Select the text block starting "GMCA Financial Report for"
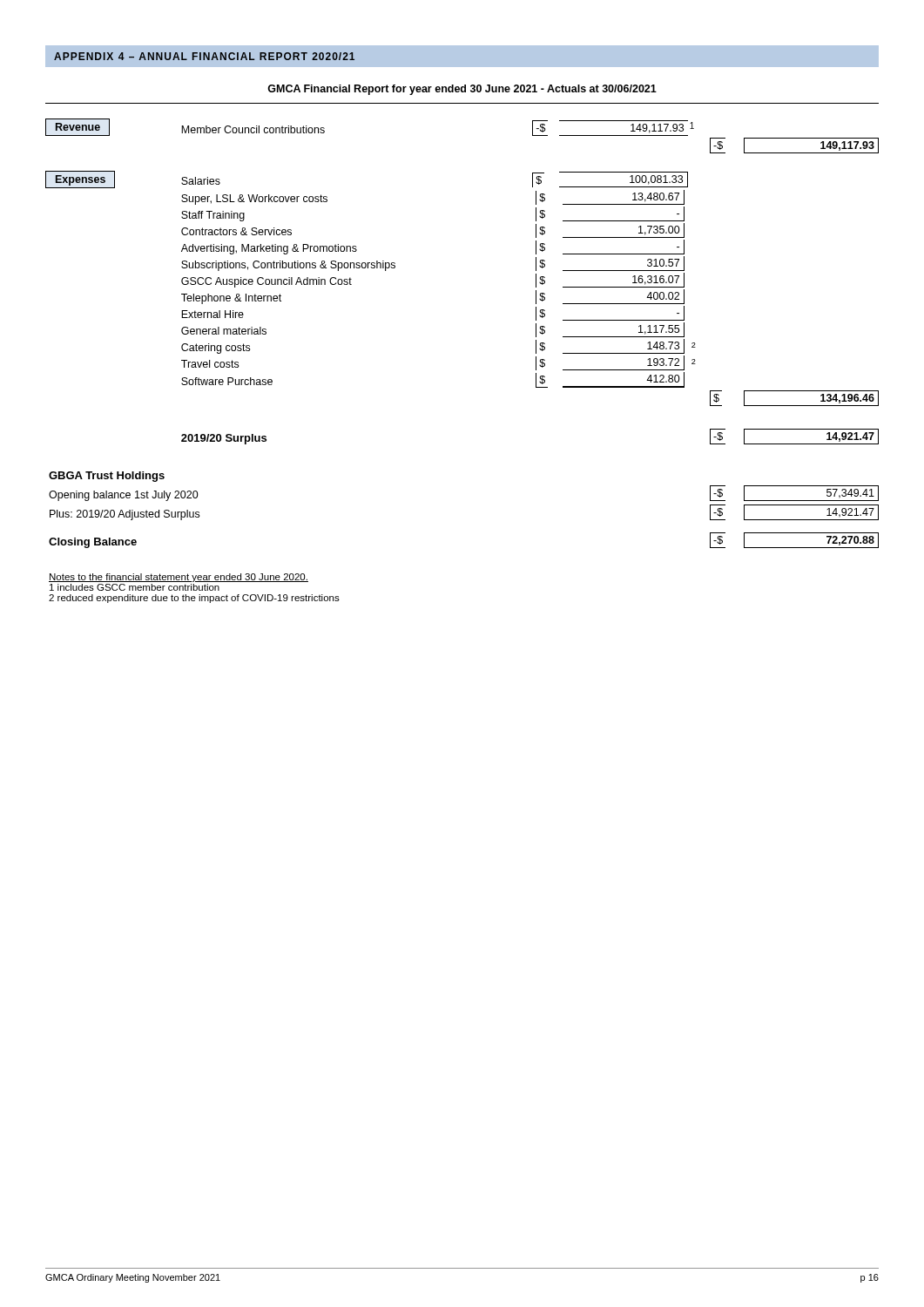The width and height of the screenshot is (924, 1307). point(462,89)
